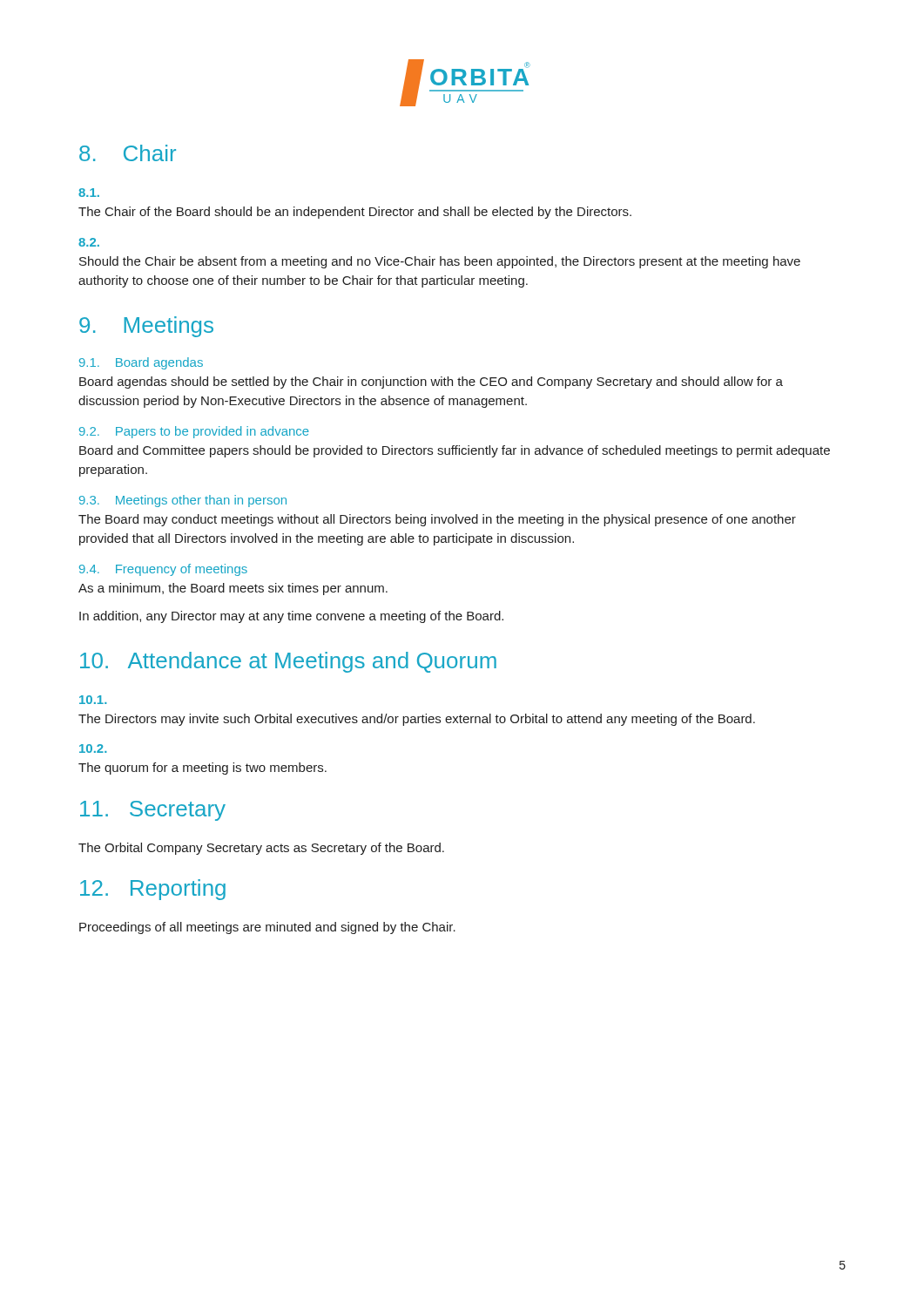This screenshot has height=1307, width=924.
Task: Select the text block that says "The quorum for a"
Action: point(202,769)
